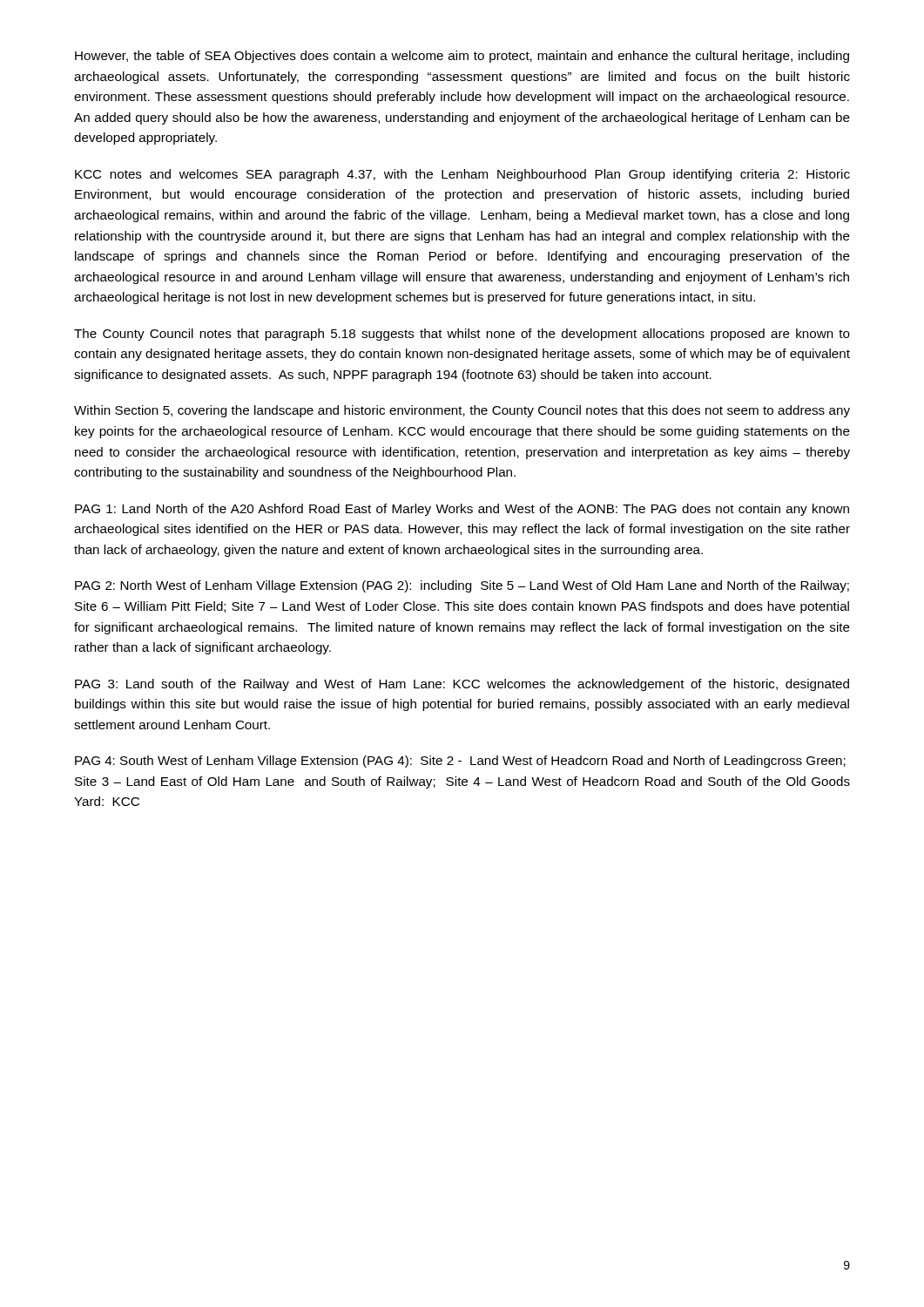Point to the text block starting "KCC notes and welcomes"
924x1307 pixels.
click(462, 235)
